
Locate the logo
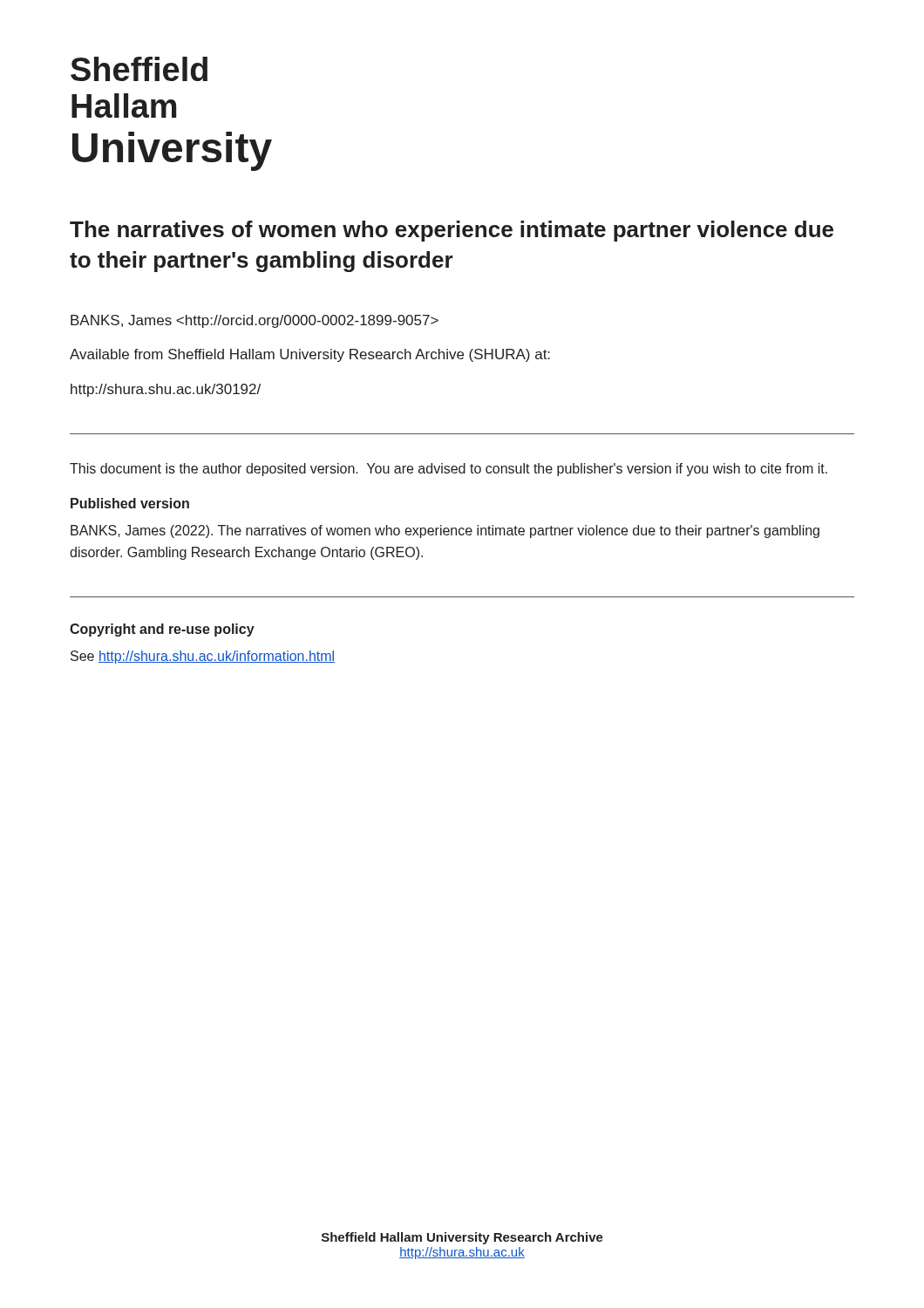462,112
